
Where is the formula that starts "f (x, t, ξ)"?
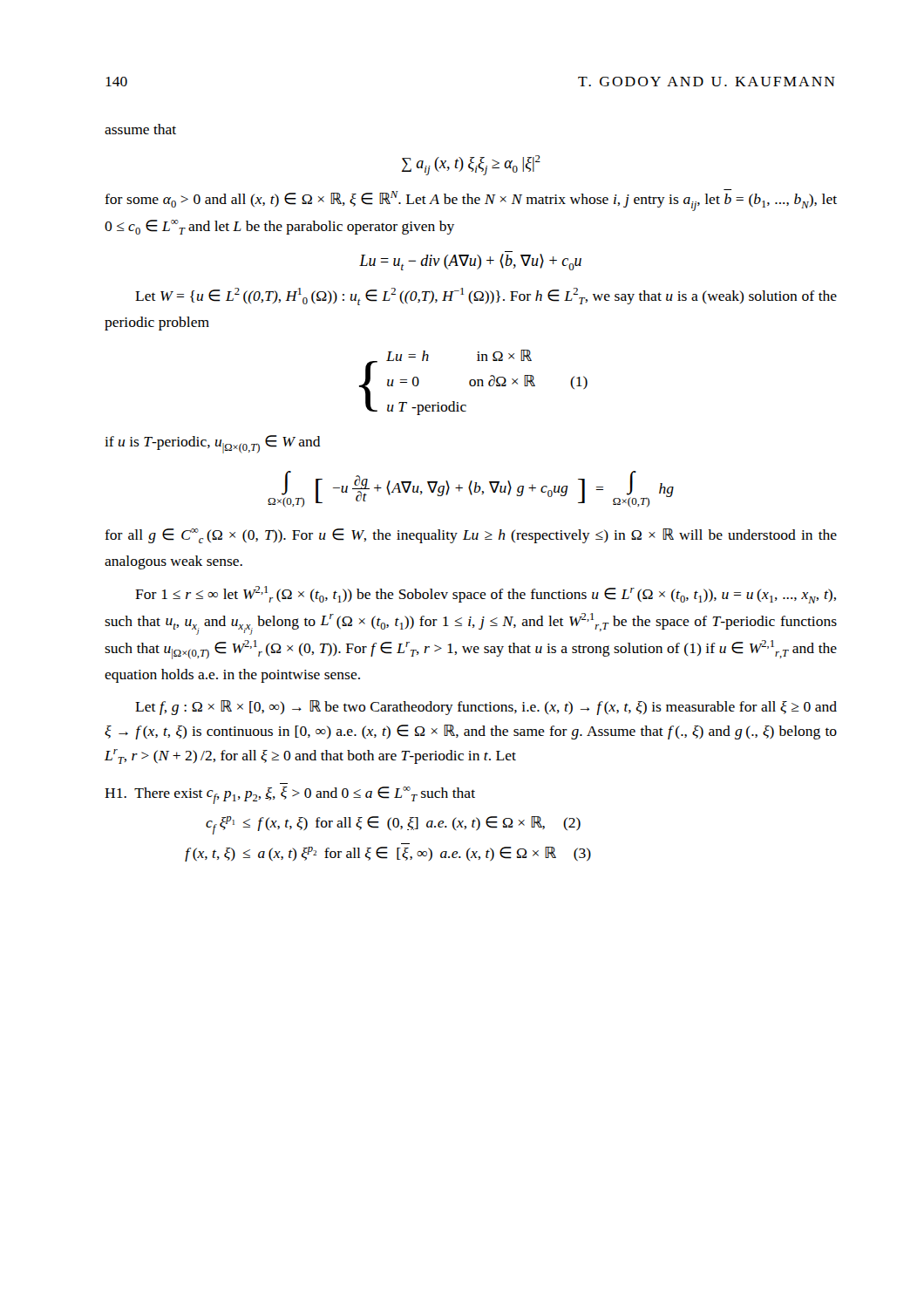coord(497,853)
